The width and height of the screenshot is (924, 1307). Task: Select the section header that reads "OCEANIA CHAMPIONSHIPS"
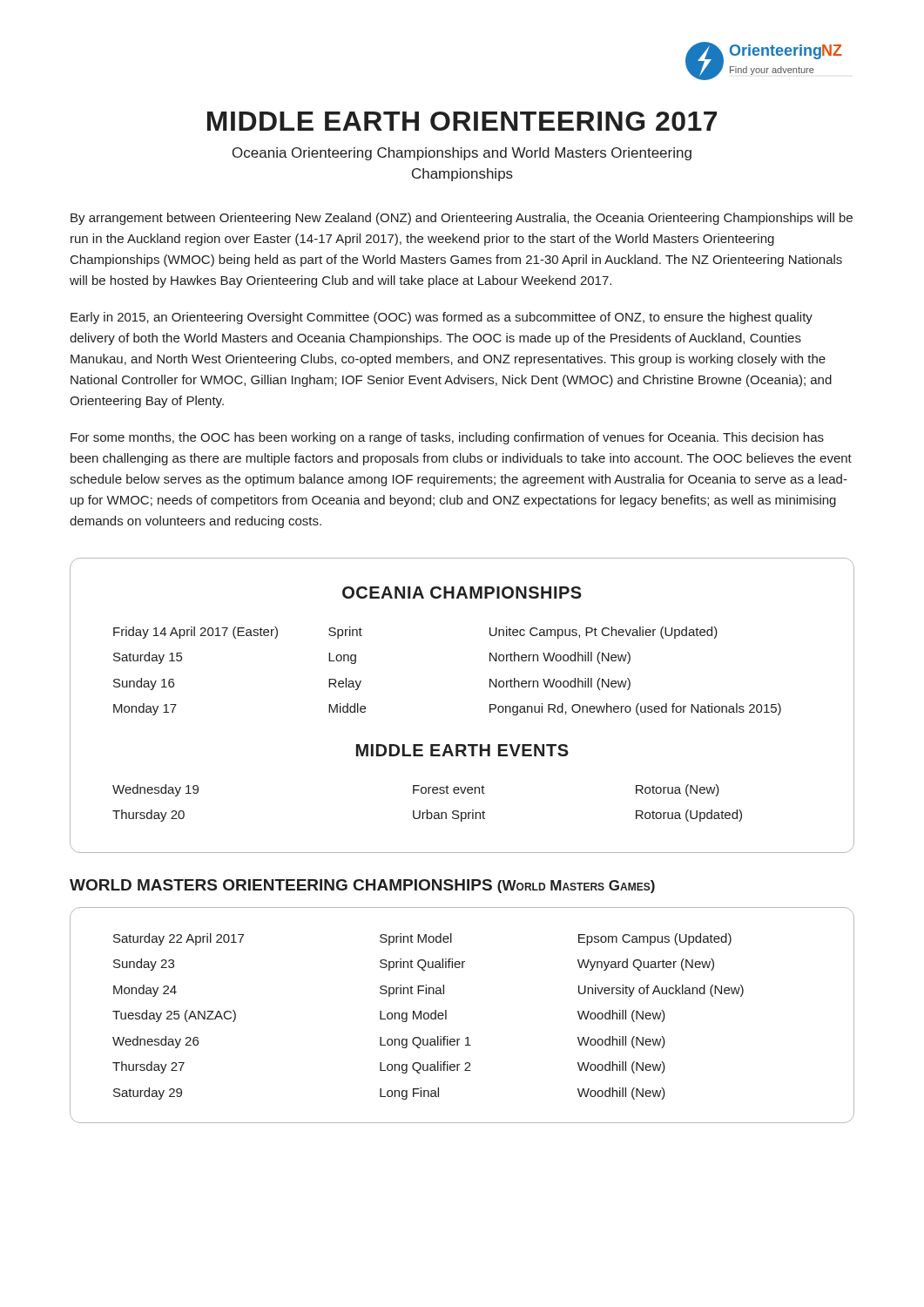[462, 593]
